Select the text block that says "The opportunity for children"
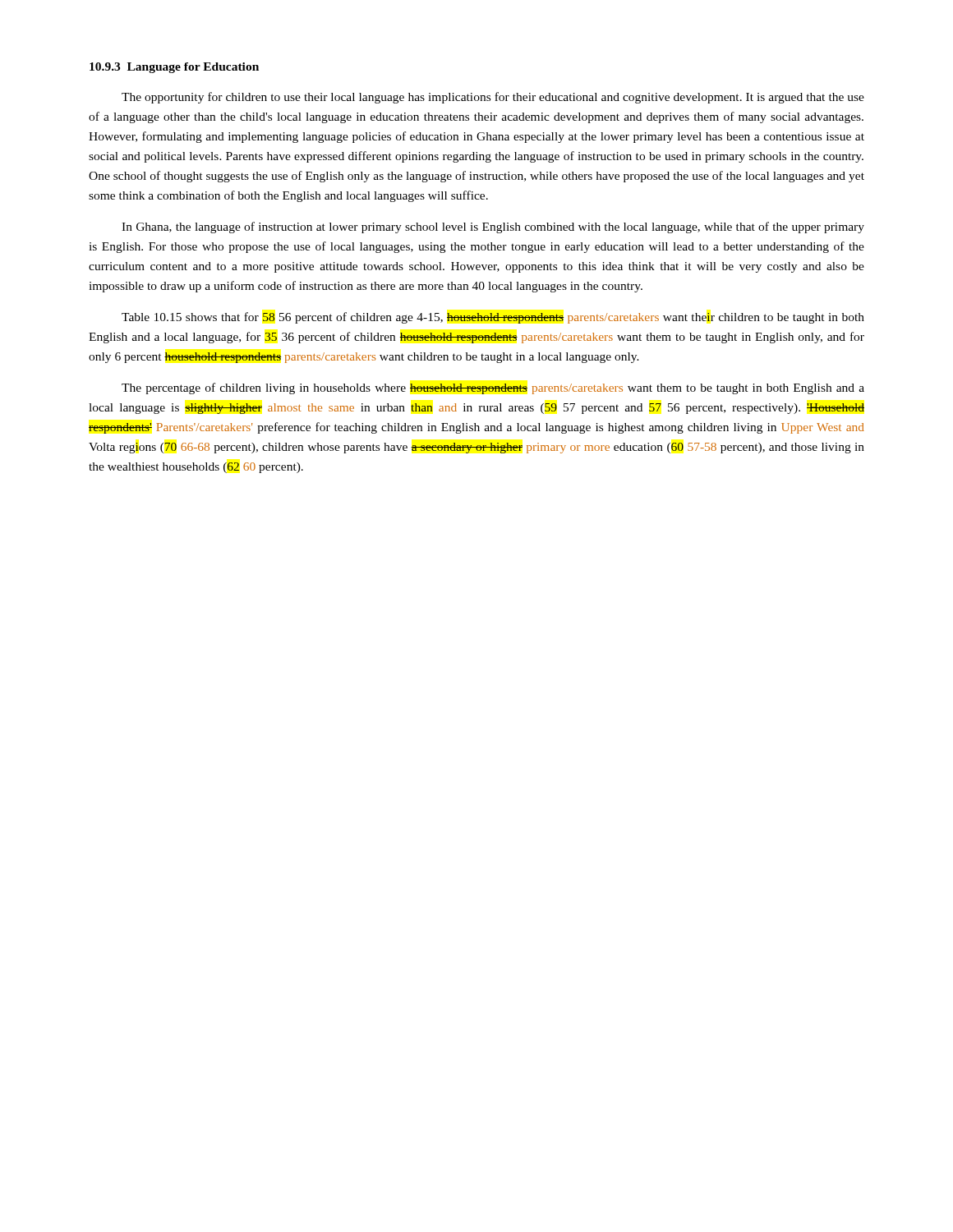This screenshot has height=1232, width=953. (x=476, y=146)
